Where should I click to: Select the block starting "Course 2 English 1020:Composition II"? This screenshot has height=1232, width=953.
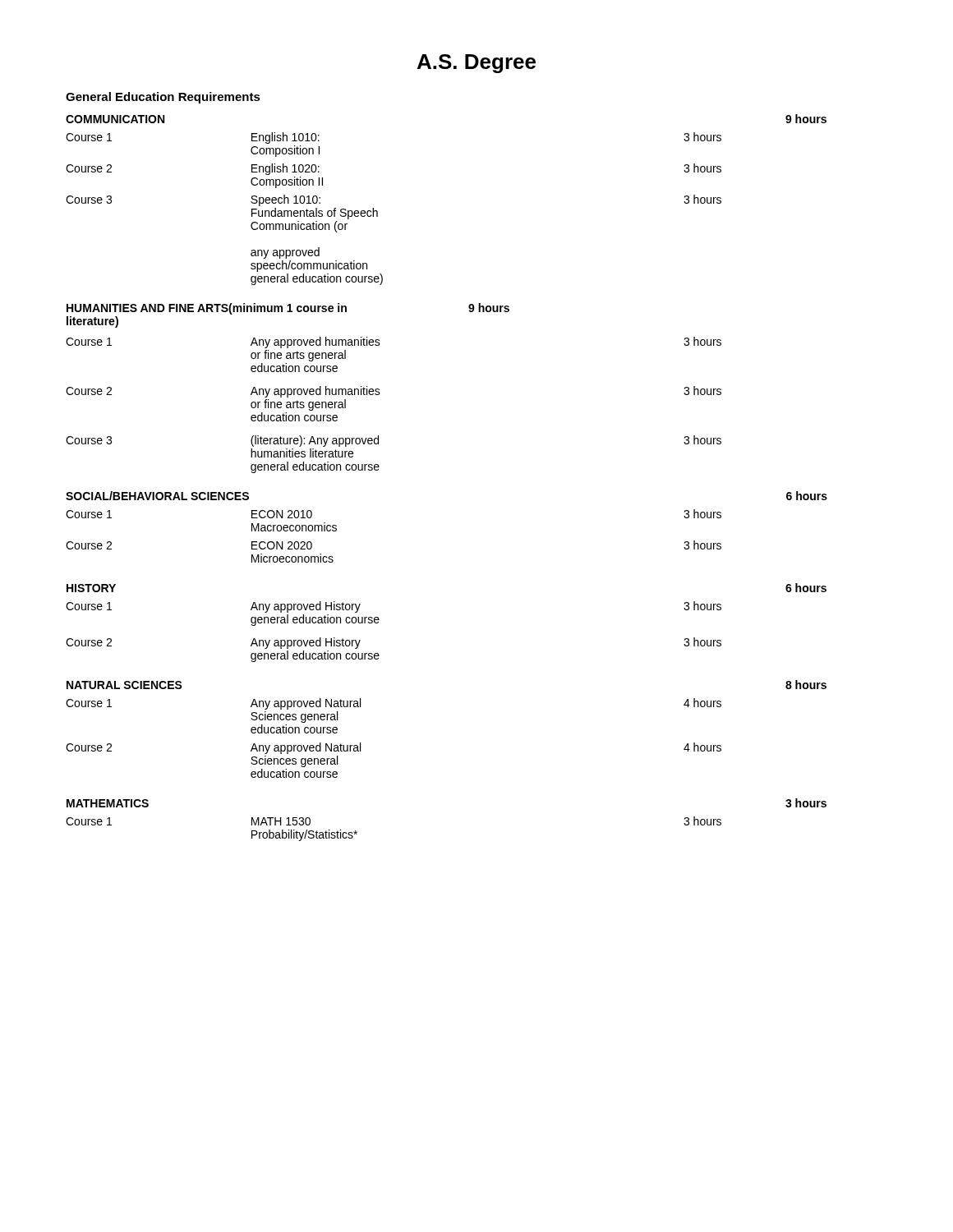[x=88, y=169]
